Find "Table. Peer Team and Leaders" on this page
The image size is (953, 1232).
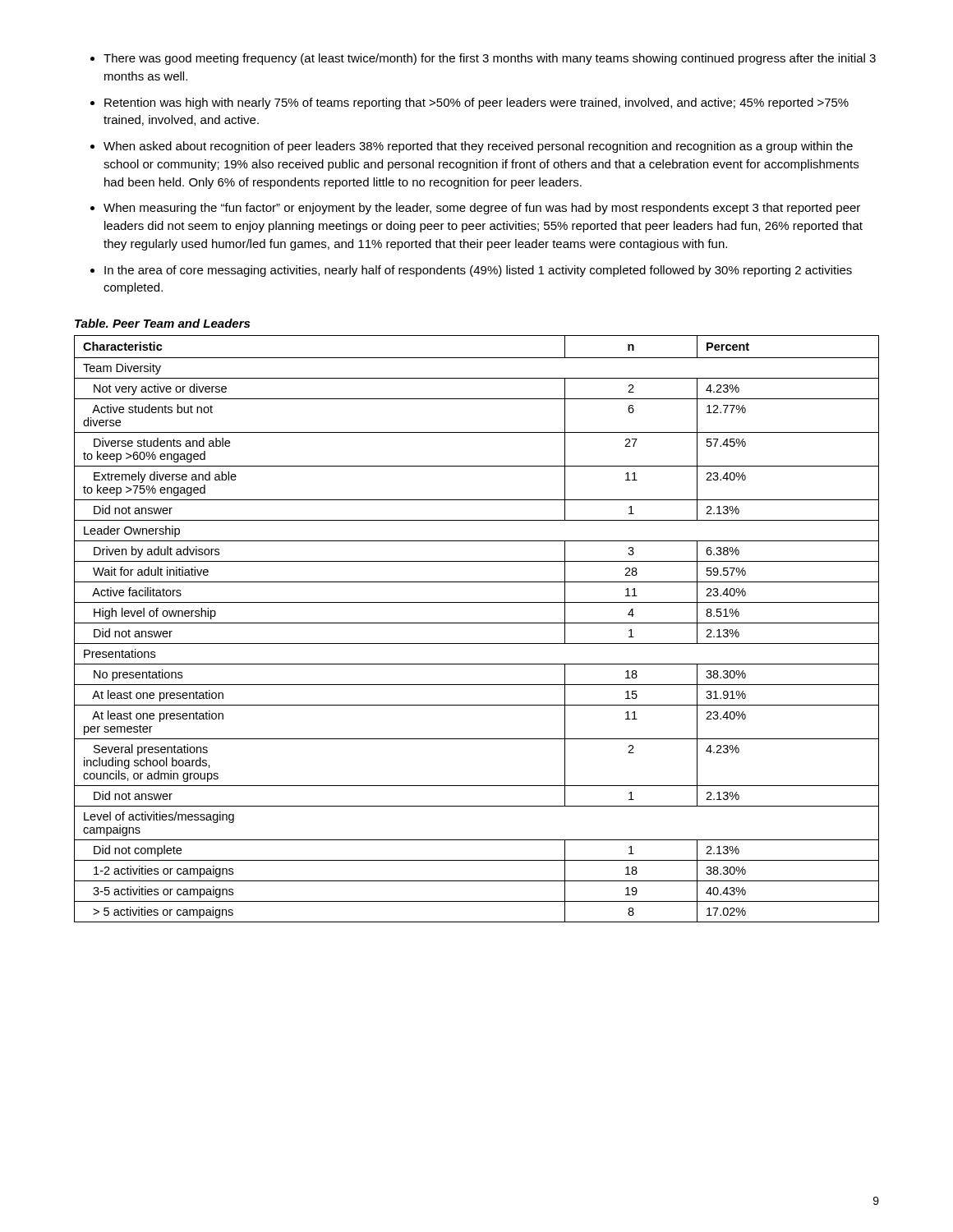pyautogui.click(x=162, y=323)
